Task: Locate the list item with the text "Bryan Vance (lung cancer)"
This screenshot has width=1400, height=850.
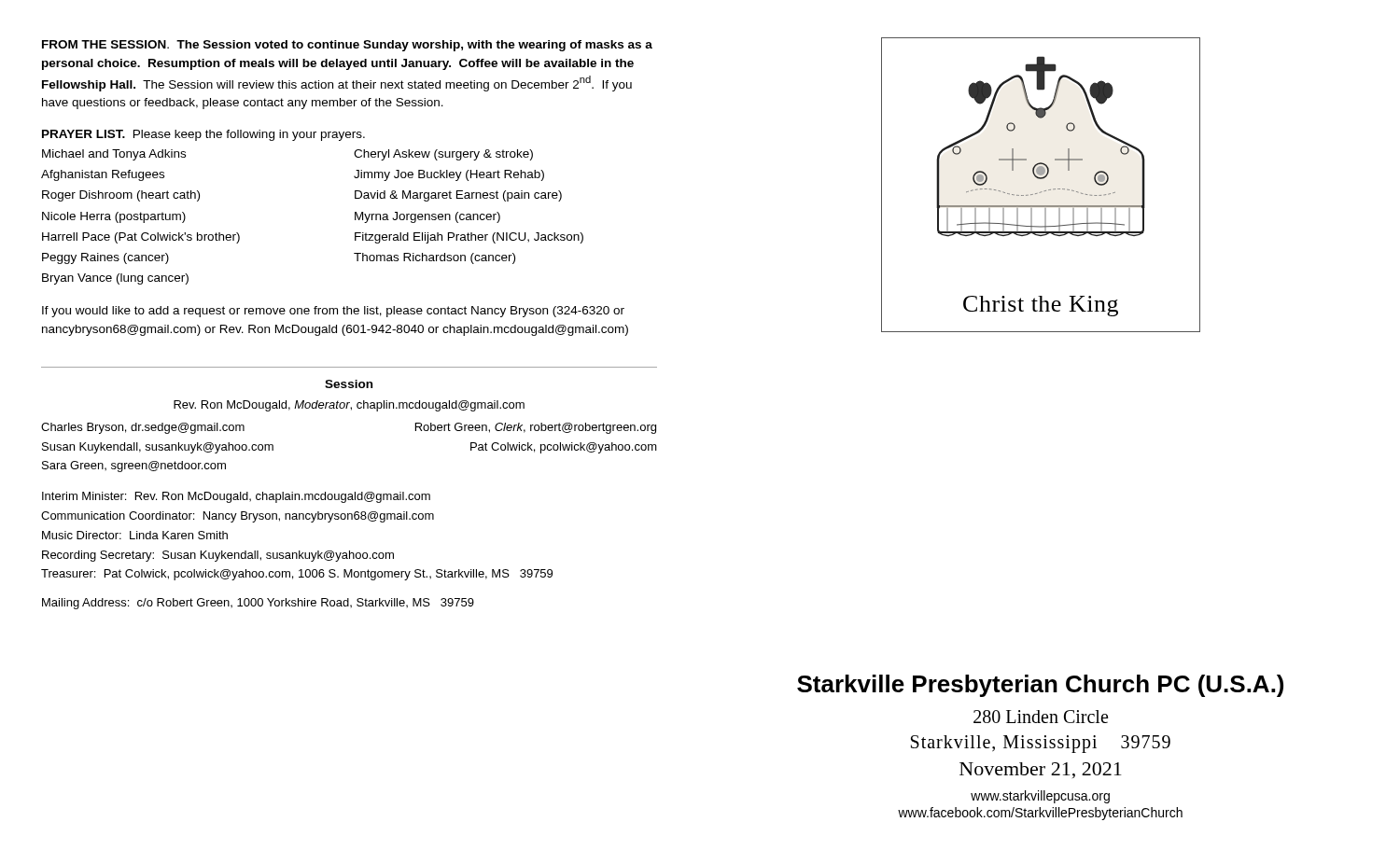Action: pyautogui.click(x=115, y=278)
